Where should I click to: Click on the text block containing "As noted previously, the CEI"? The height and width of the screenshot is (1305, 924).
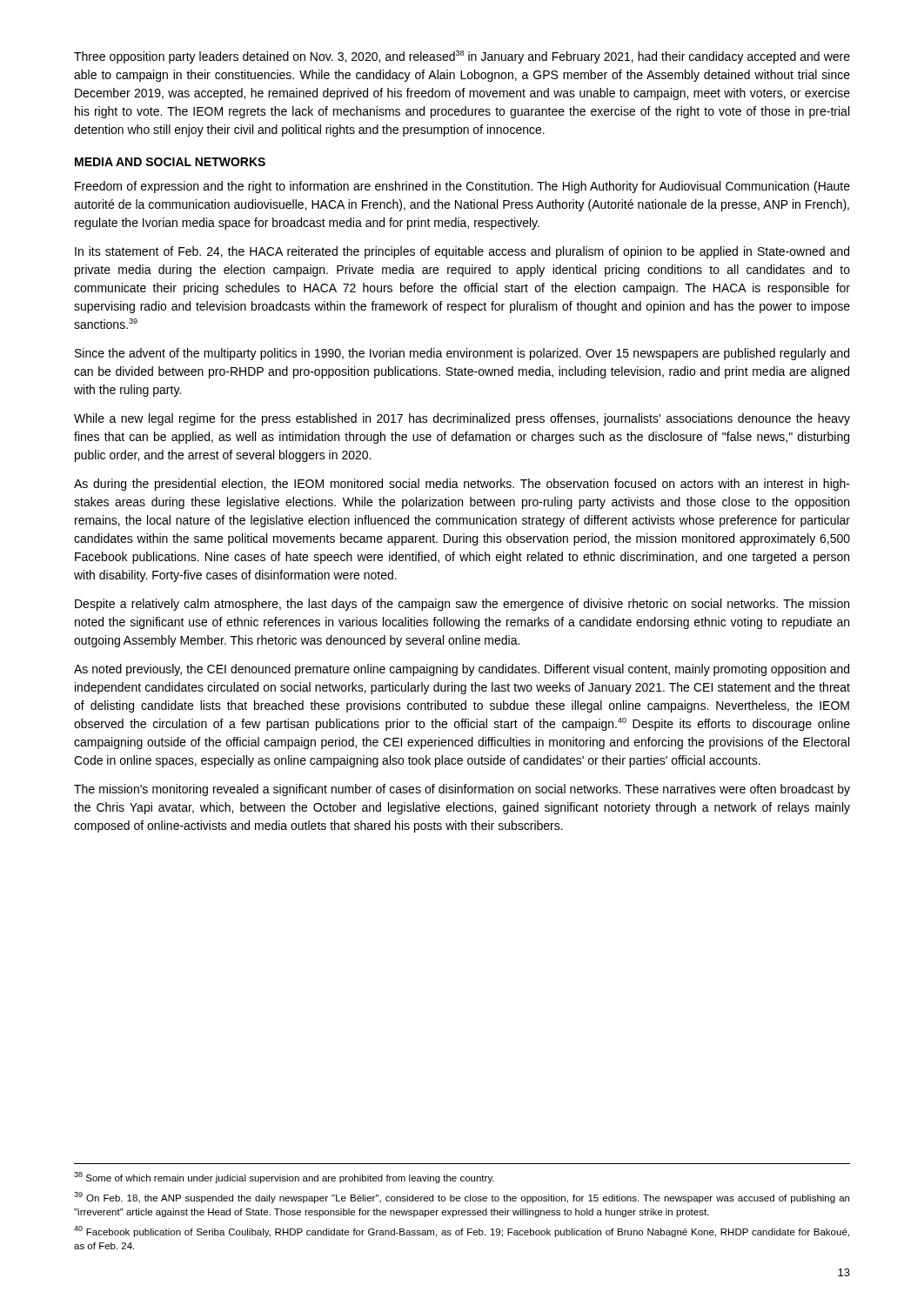[462, 715]
